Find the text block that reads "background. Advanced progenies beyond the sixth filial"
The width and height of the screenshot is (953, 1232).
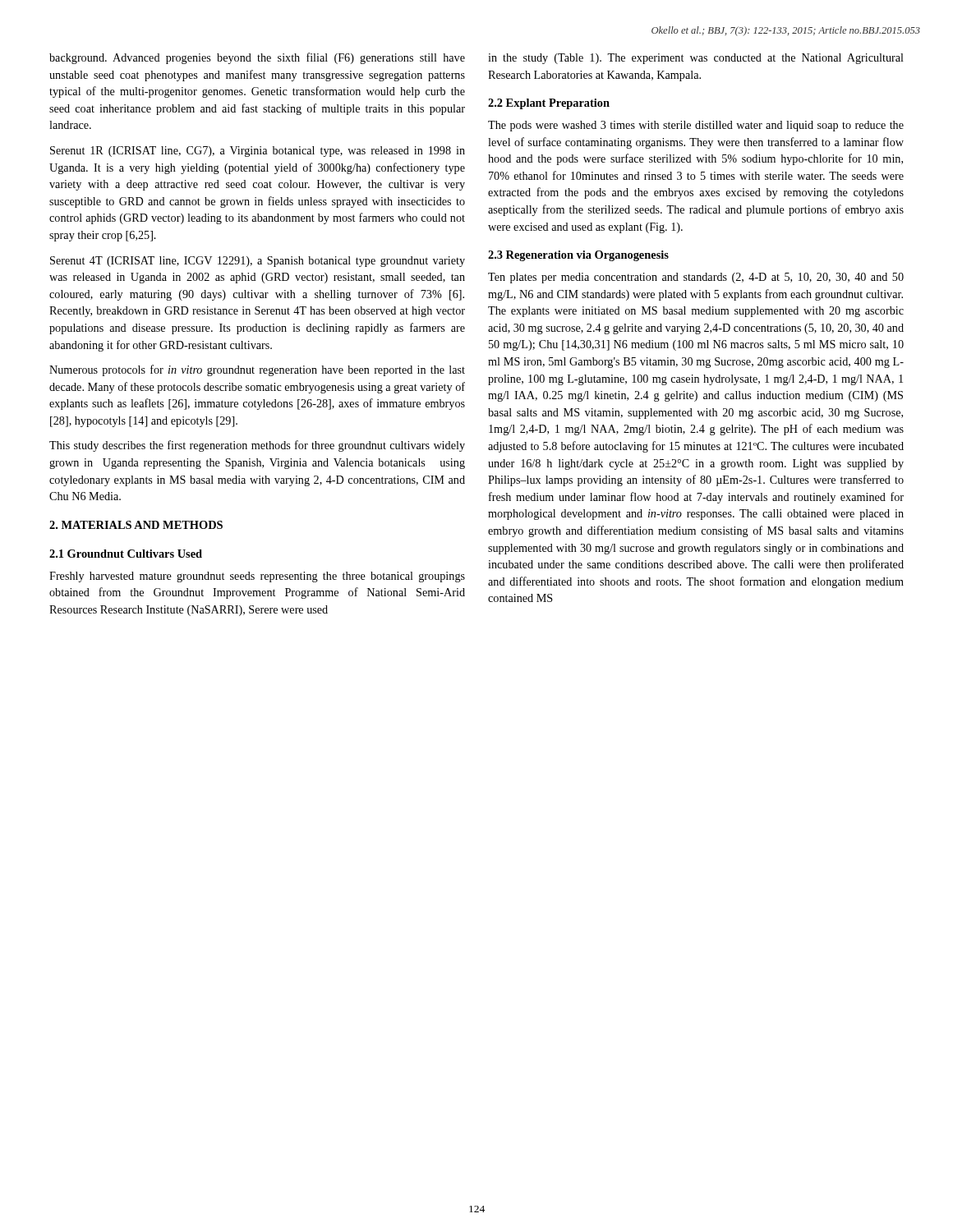(x=257, y=91)
